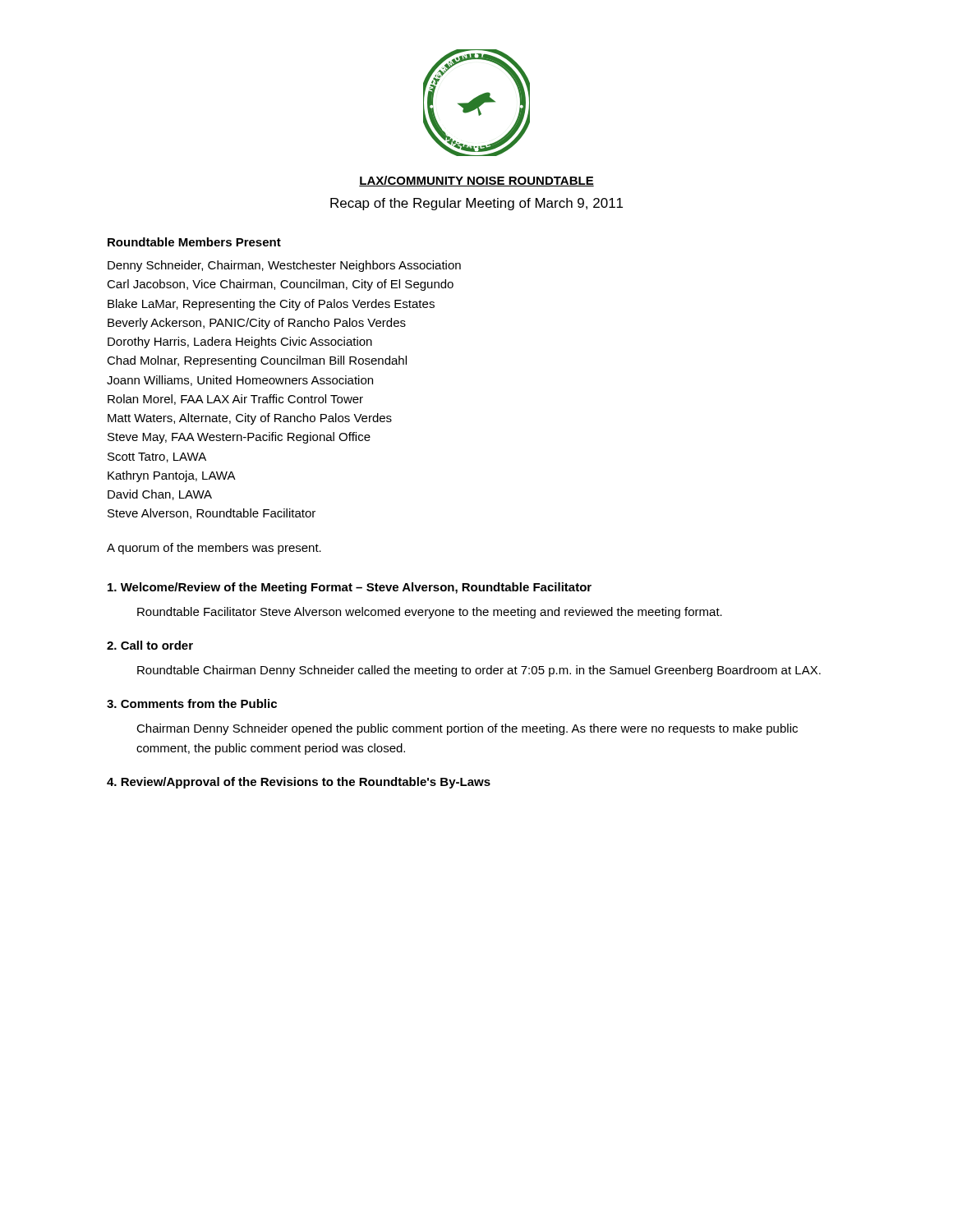953x1232 pixels.
Task: Navigate to the element starting "A quorum of the members was"
Action: tap(214, 547)
